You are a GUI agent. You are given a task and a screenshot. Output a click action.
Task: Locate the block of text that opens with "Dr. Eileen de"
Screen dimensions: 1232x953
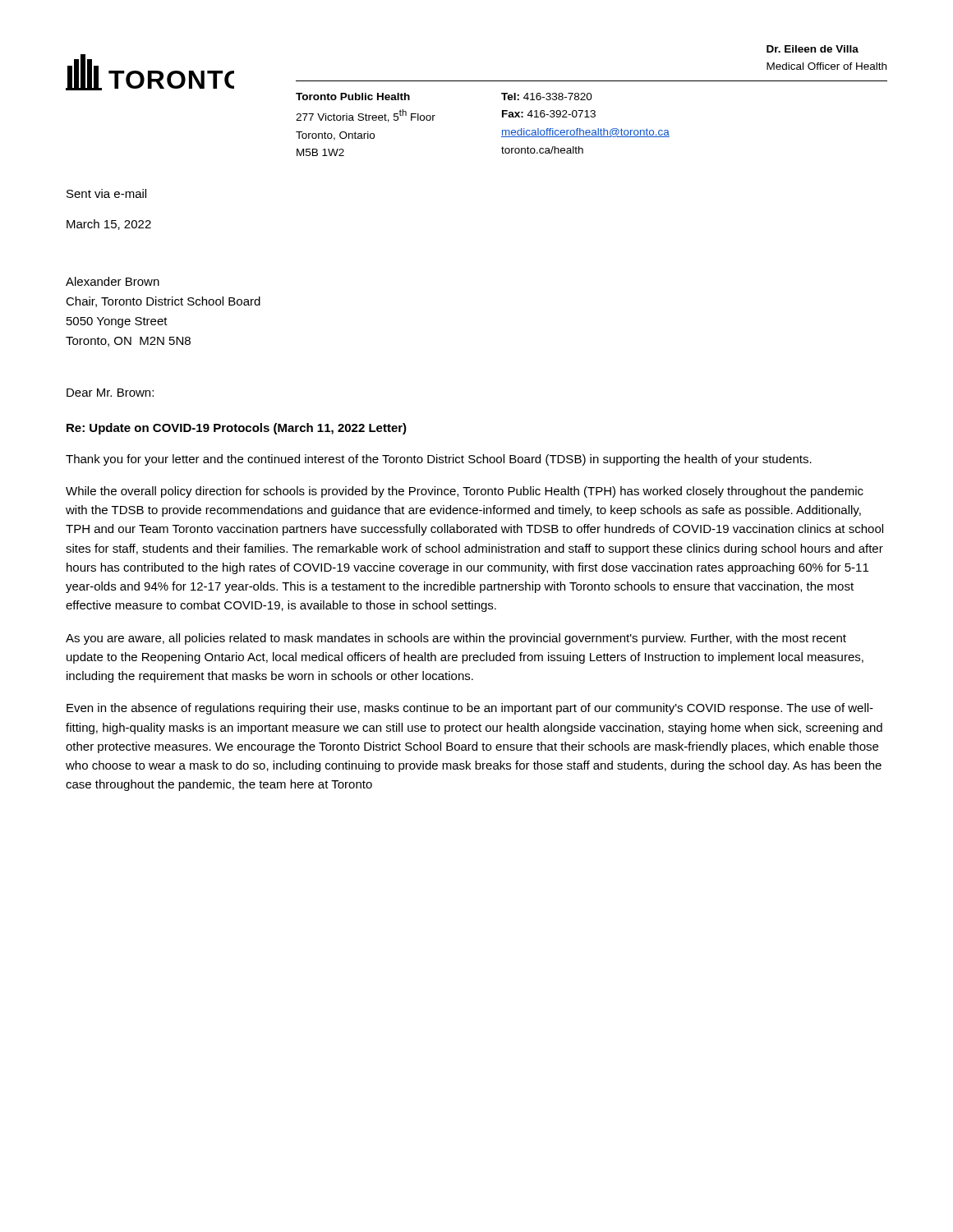point(827,57)
